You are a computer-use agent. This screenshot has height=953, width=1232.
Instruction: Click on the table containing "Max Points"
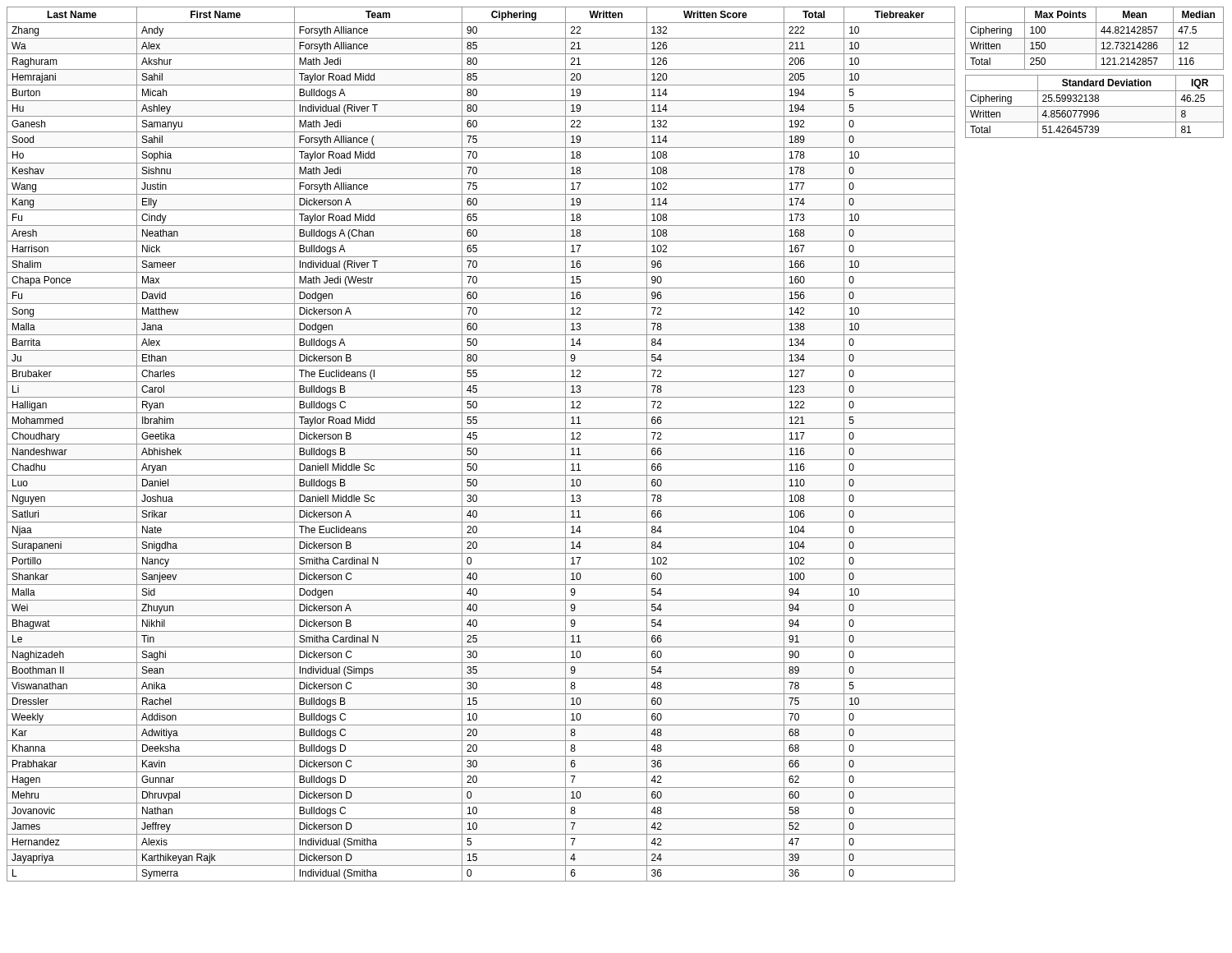[1094, 38]
